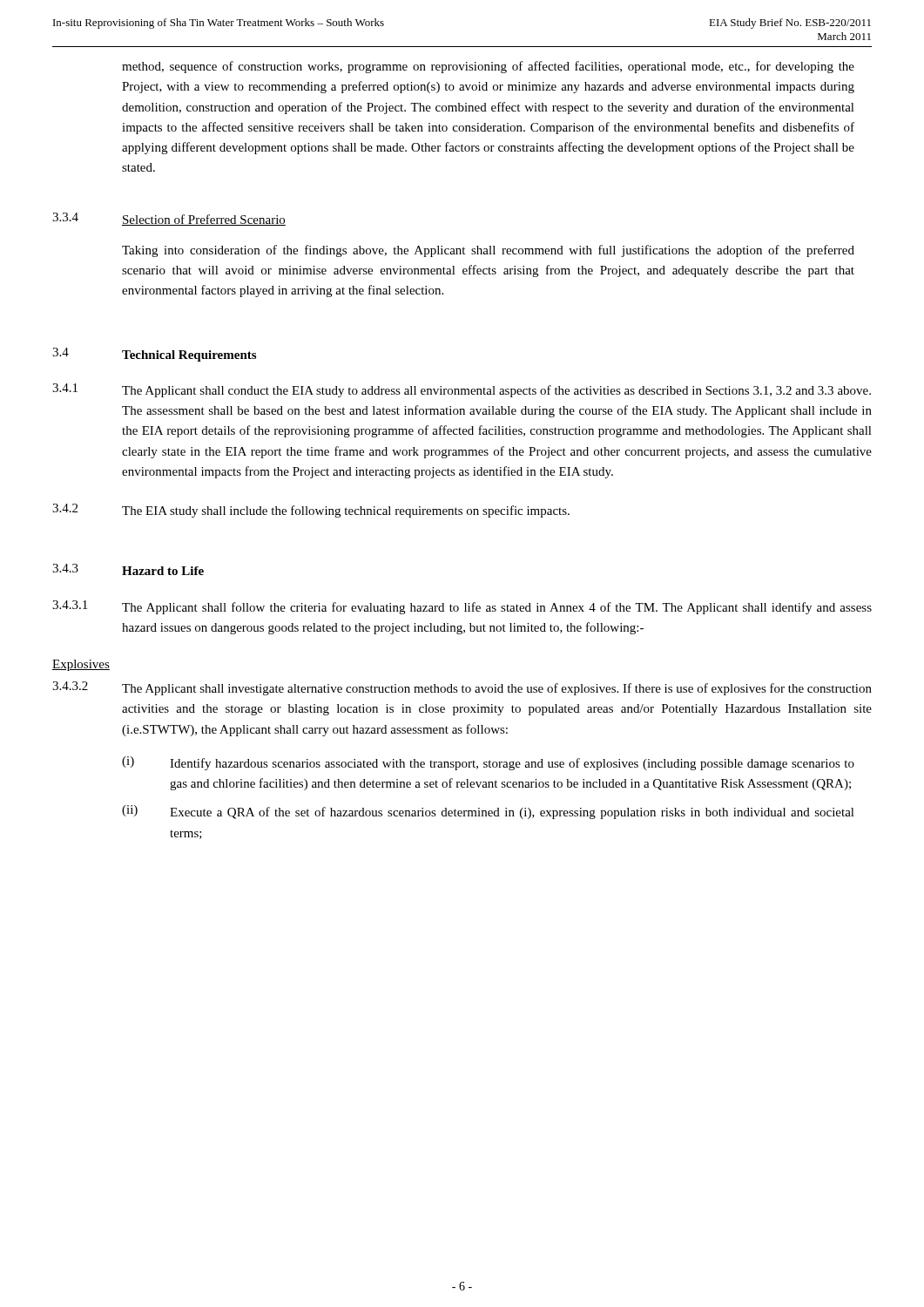Viewport: 924px width, 1307px height.
Task: Select the text block containing "4.2 The EIA study shall include"
Action: (x=462, y=511)
